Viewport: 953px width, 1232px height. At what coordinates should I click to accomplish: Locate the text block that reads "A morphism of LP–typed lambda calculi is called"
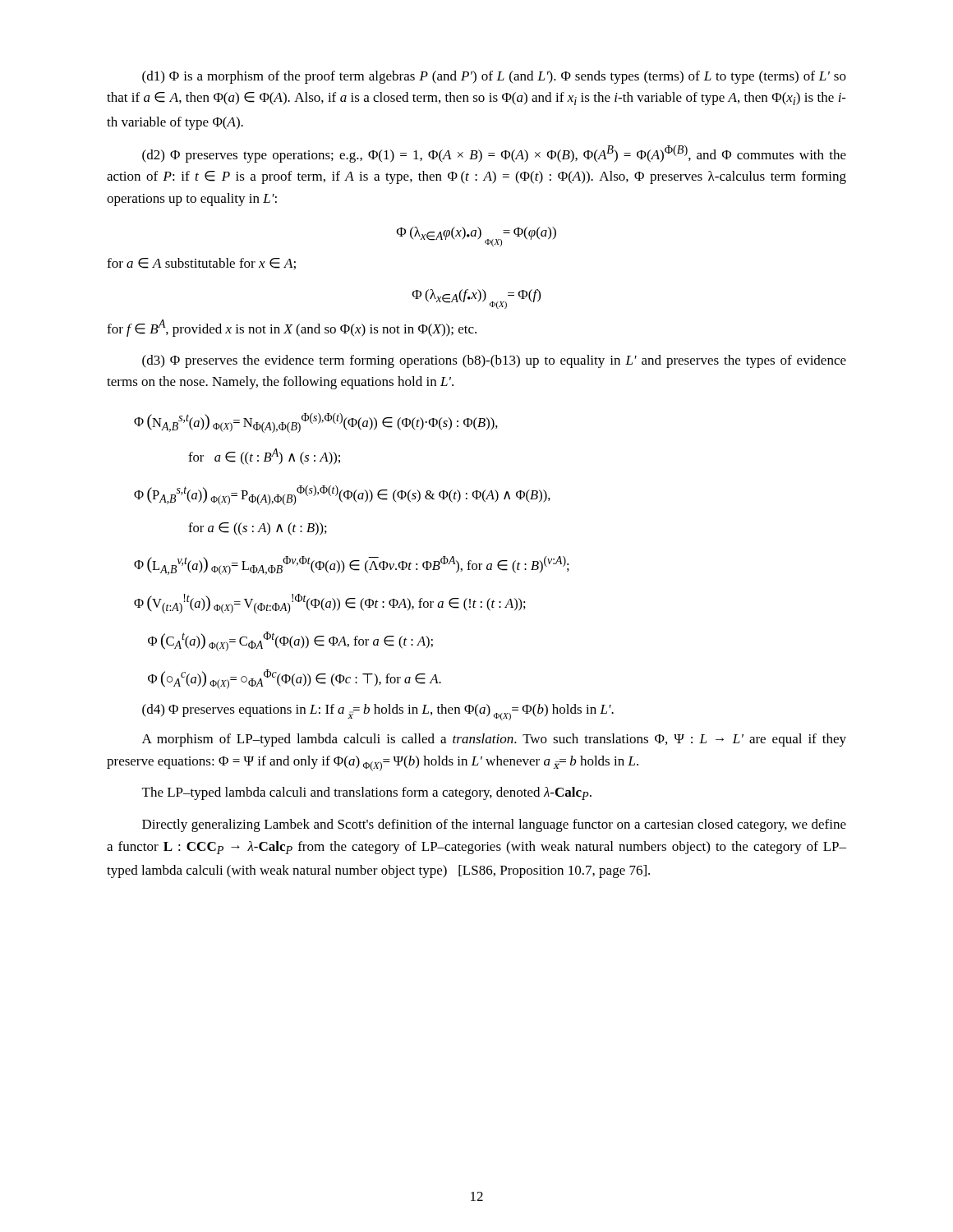pos(476,751)
